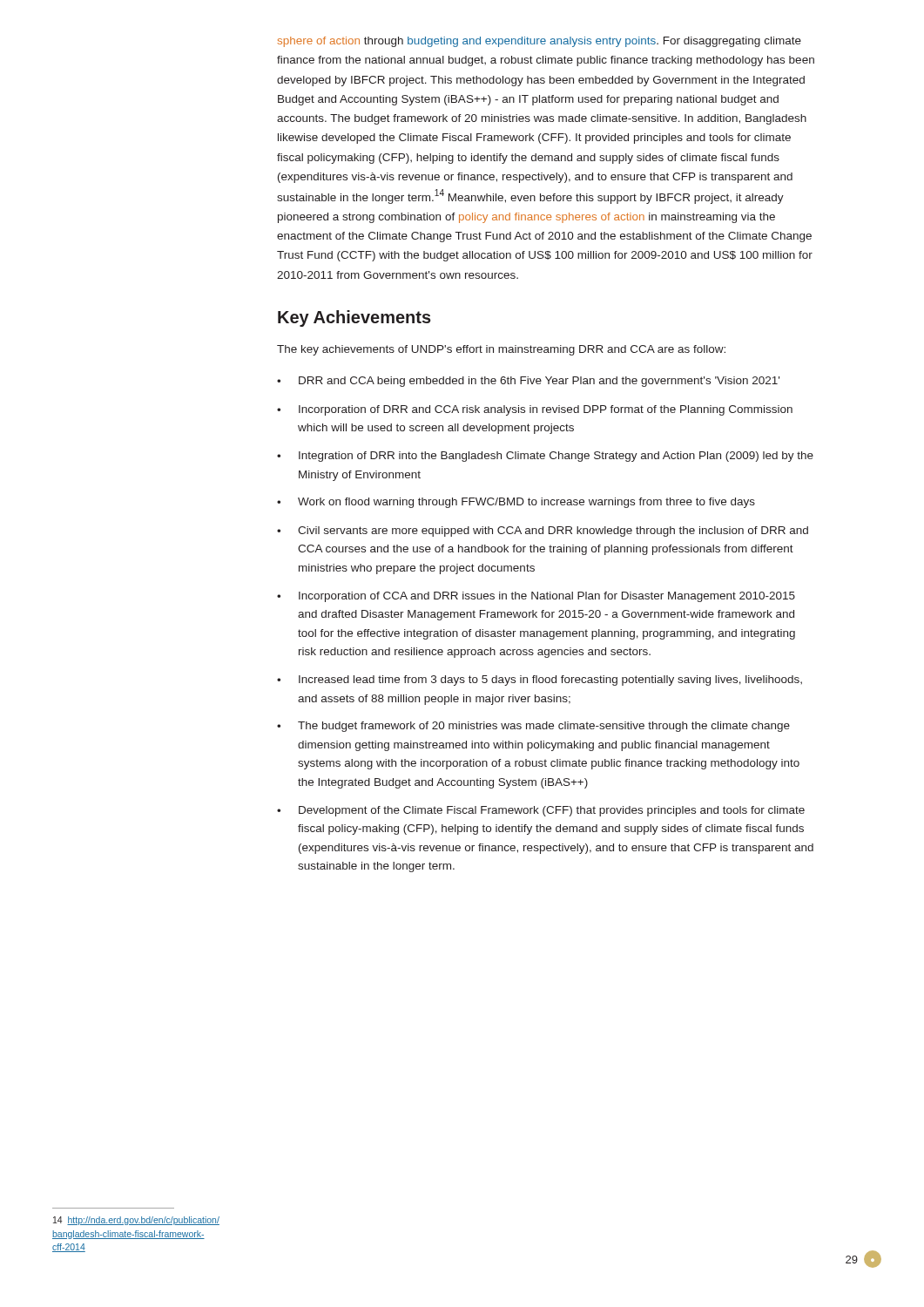Point to "Key Achievements"
Viewport: 924px width, 1307px height.
click(354, 317)
